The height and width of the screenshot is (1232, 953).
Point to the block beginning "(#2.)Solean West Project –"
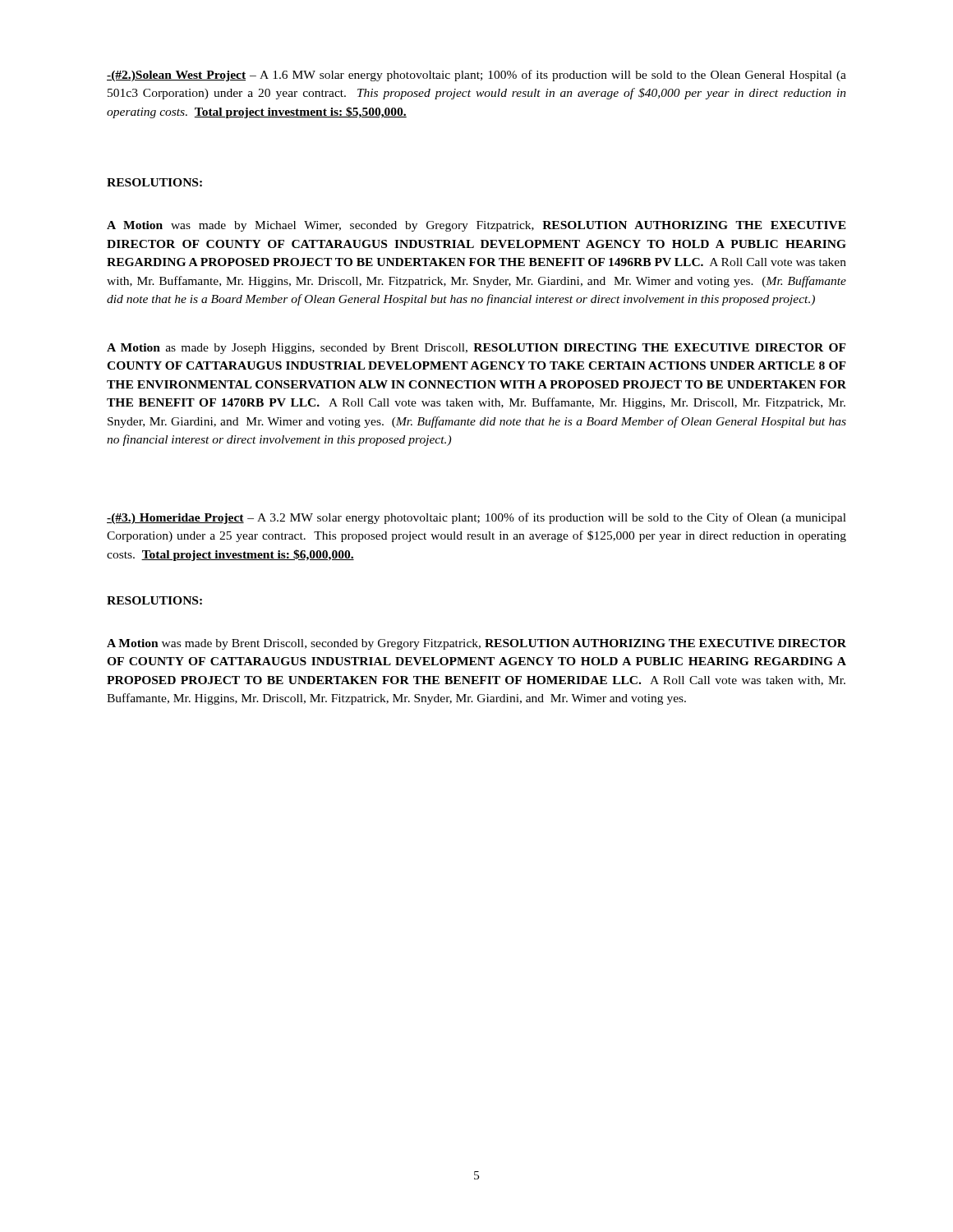point(476,93)
